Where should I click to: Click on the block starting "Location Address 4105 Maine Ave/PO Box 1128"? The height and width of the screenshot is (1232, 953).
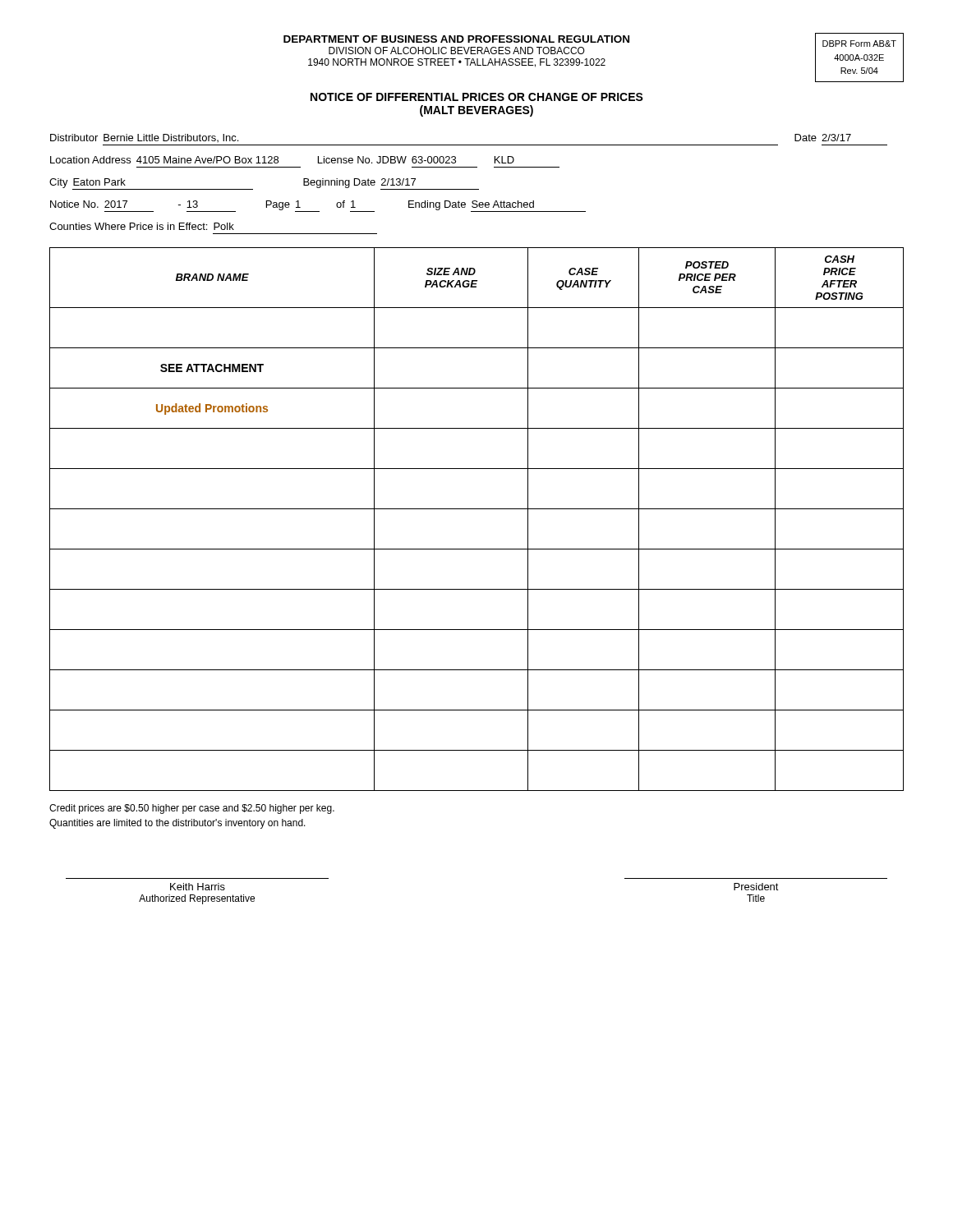[304, 160]
